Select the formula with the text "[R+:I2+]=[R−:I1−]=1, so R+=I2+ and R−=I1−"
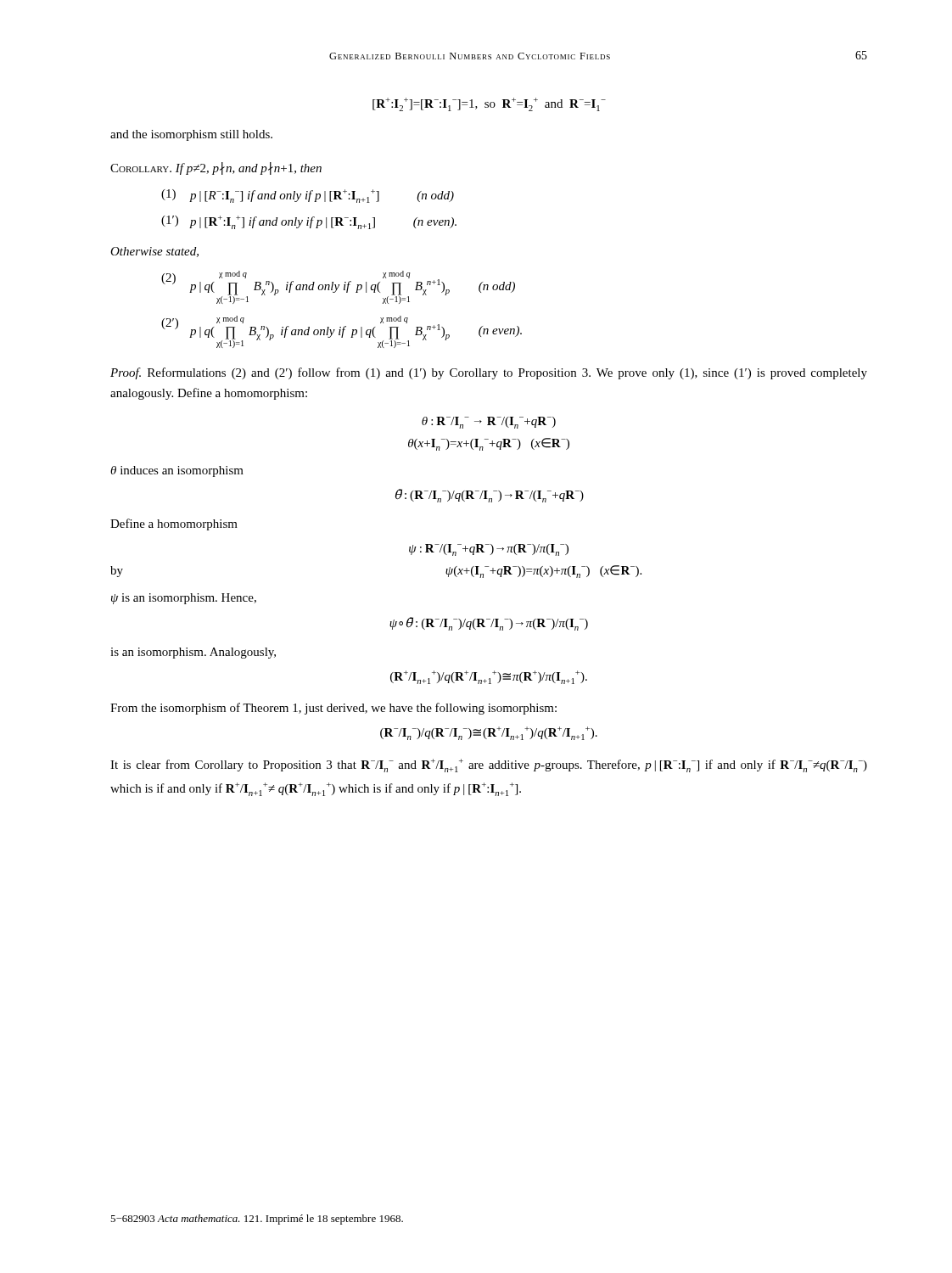Viewport: 952px width, 1273px height. (489, 104)
